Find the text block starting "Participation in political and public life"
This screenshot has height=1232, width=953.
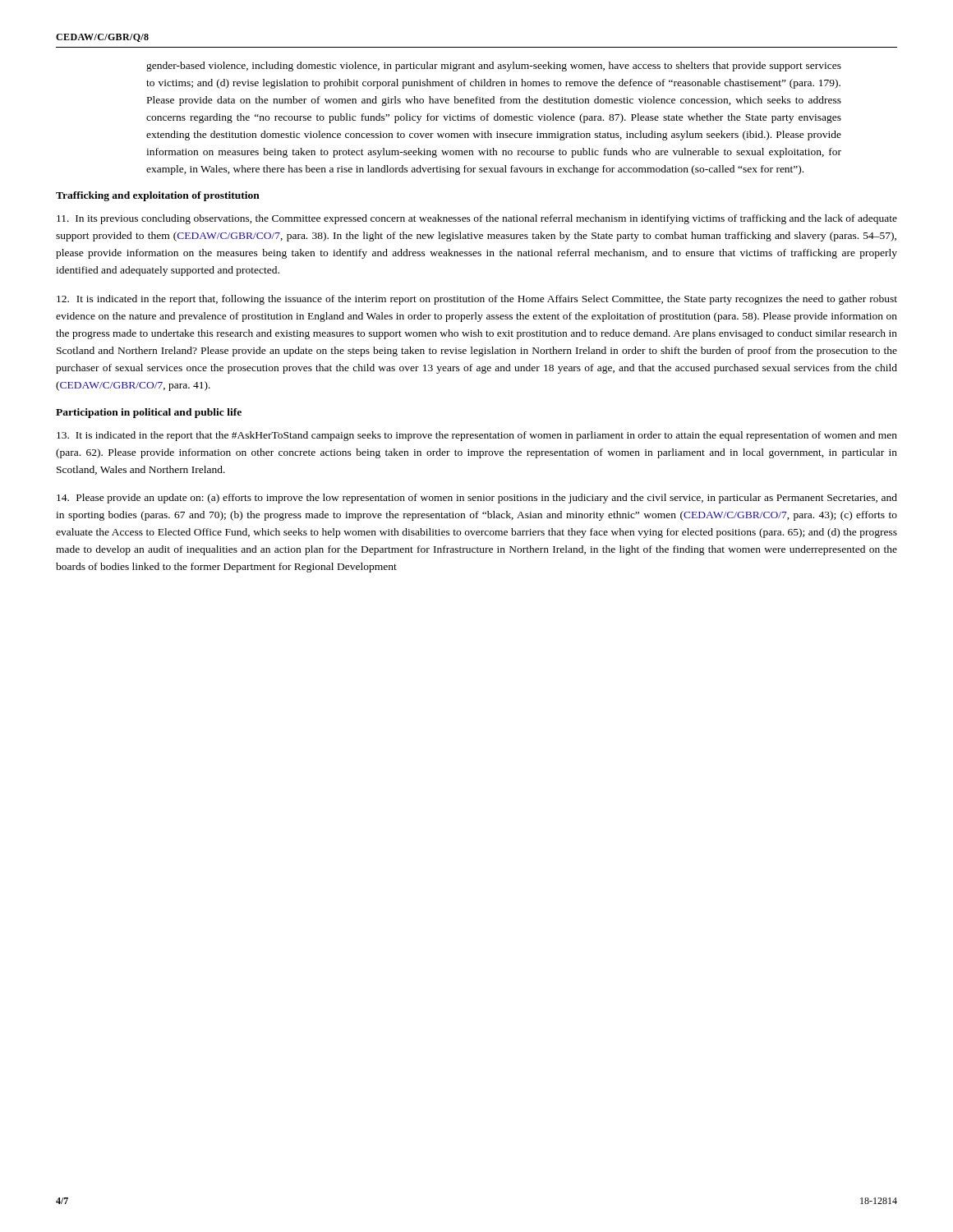[149, 412]
